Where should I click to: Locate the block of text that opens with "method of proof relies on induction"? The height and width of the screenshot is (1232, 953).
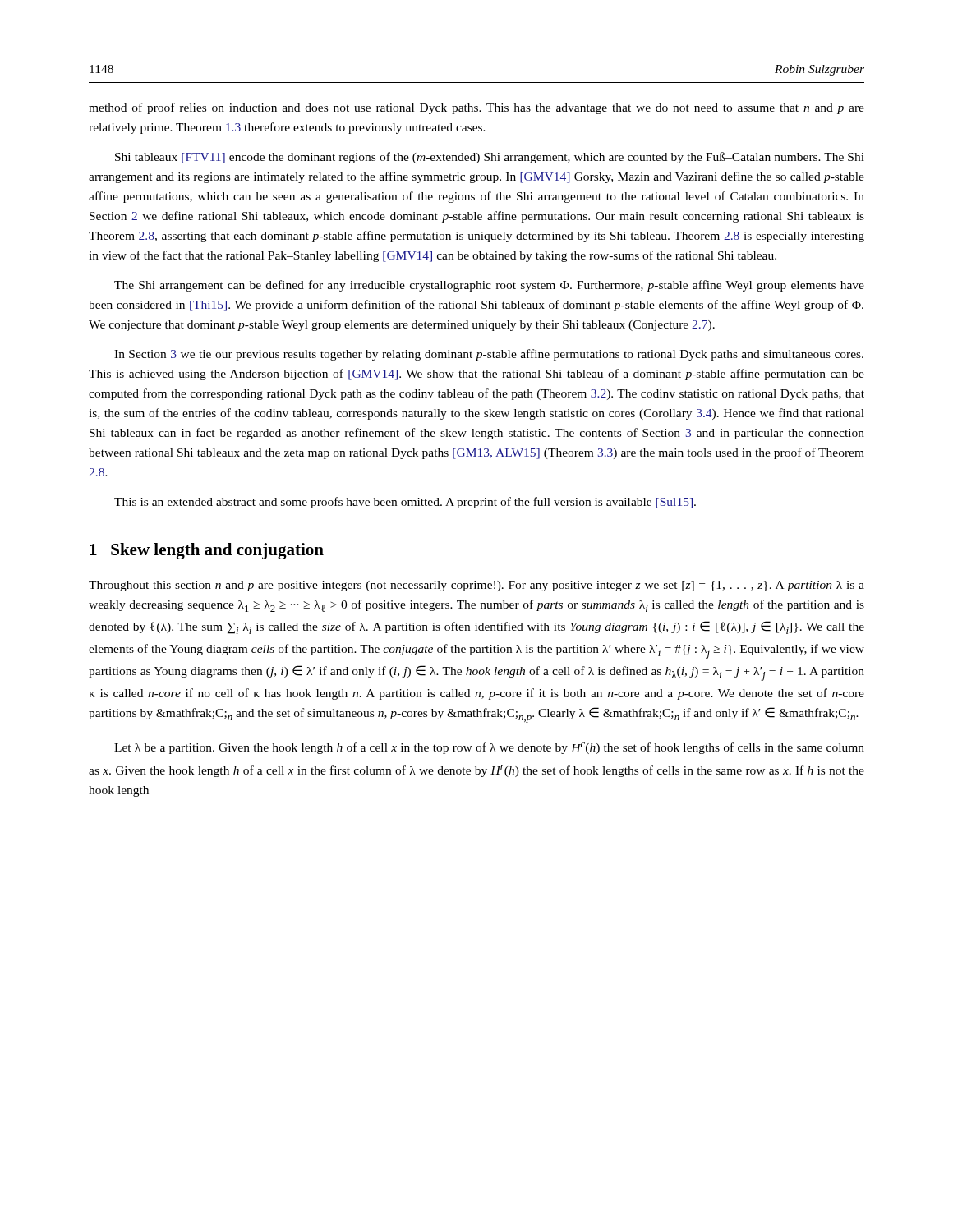(476, 117)
